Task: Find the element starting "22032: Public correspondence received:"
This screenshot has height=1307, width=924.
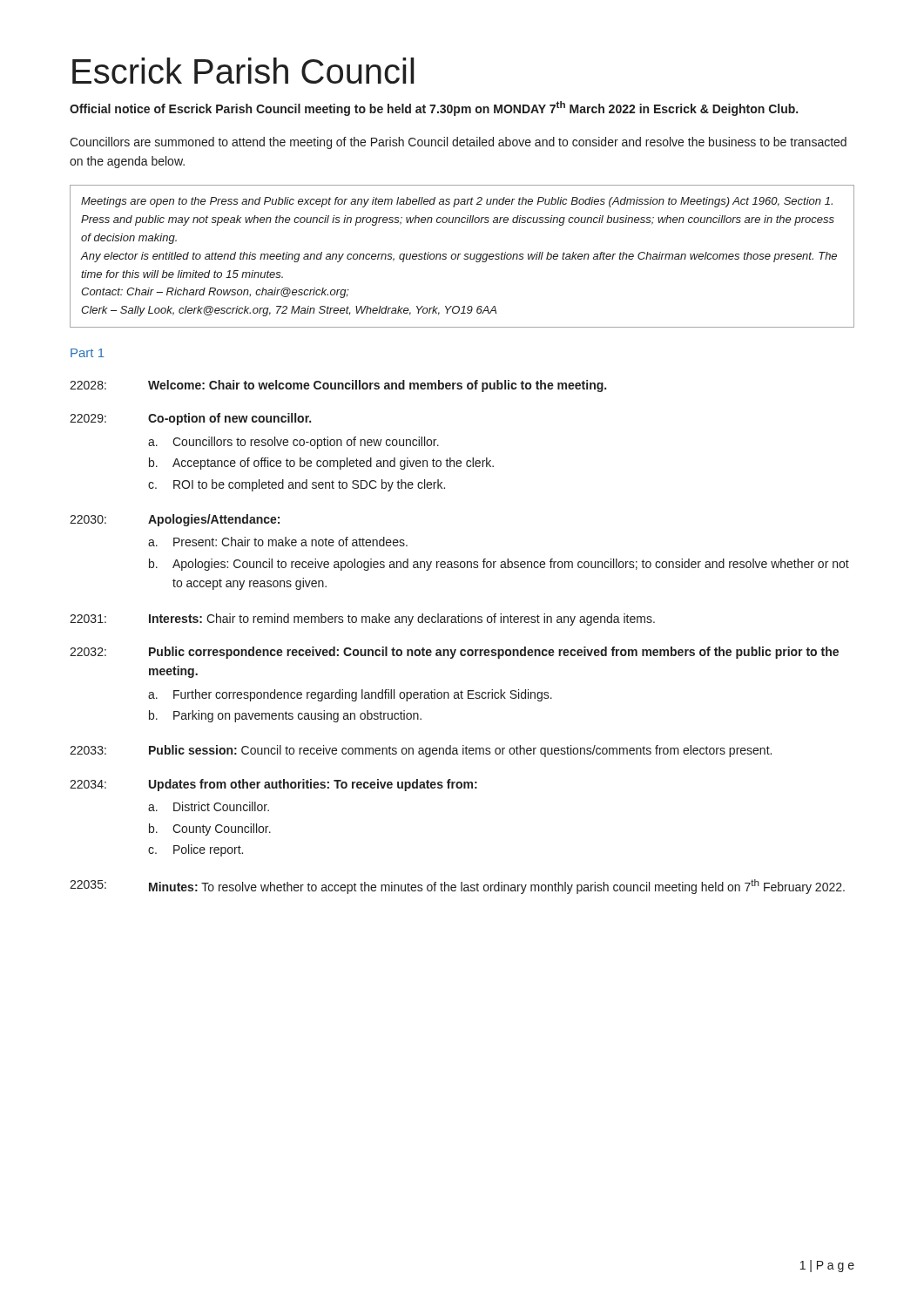Action: point(462,685)
